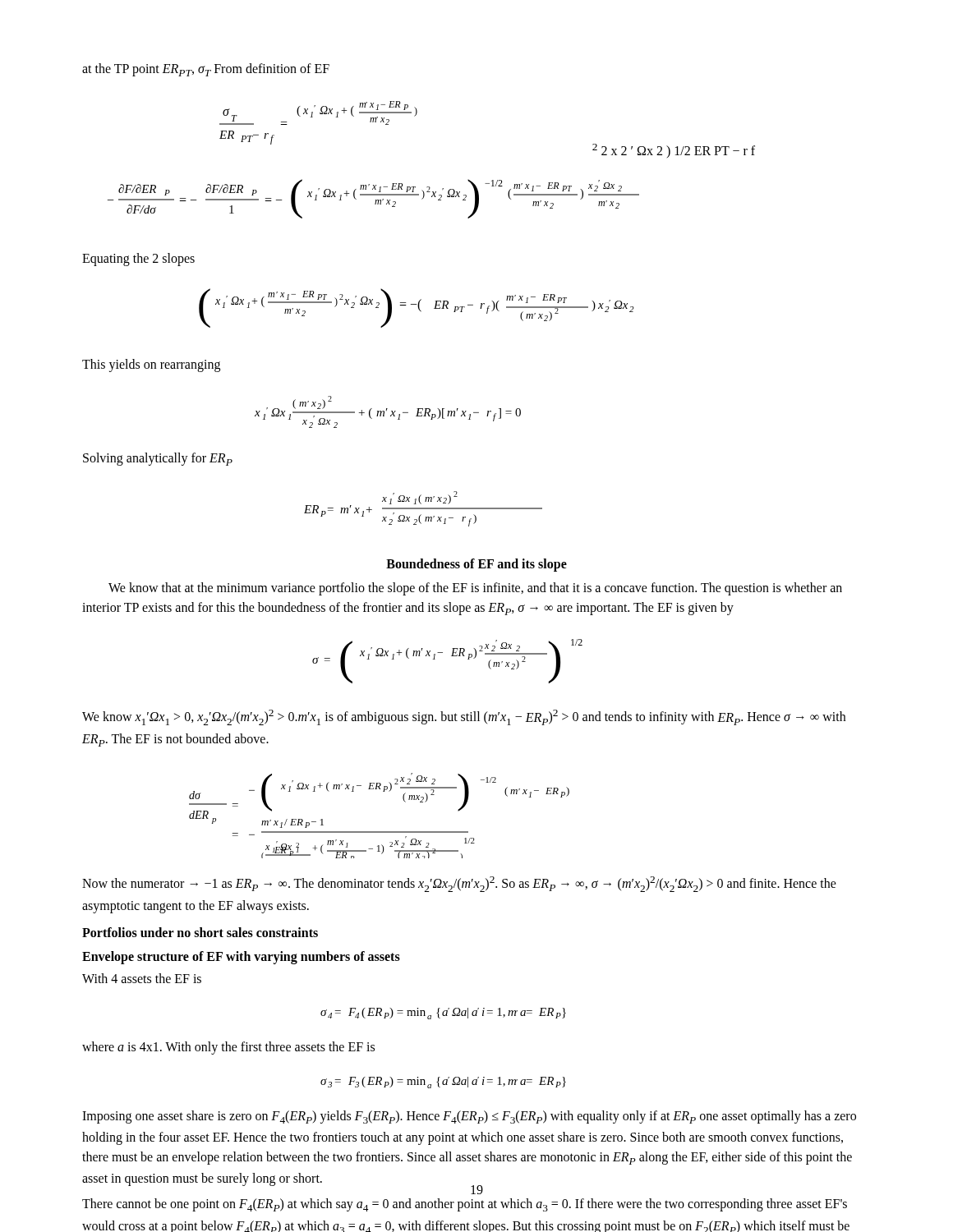This screenshot has height=1232, width=953.
Task: Select the text containing "This yields on rearranging"
Action: pos(151,364)
